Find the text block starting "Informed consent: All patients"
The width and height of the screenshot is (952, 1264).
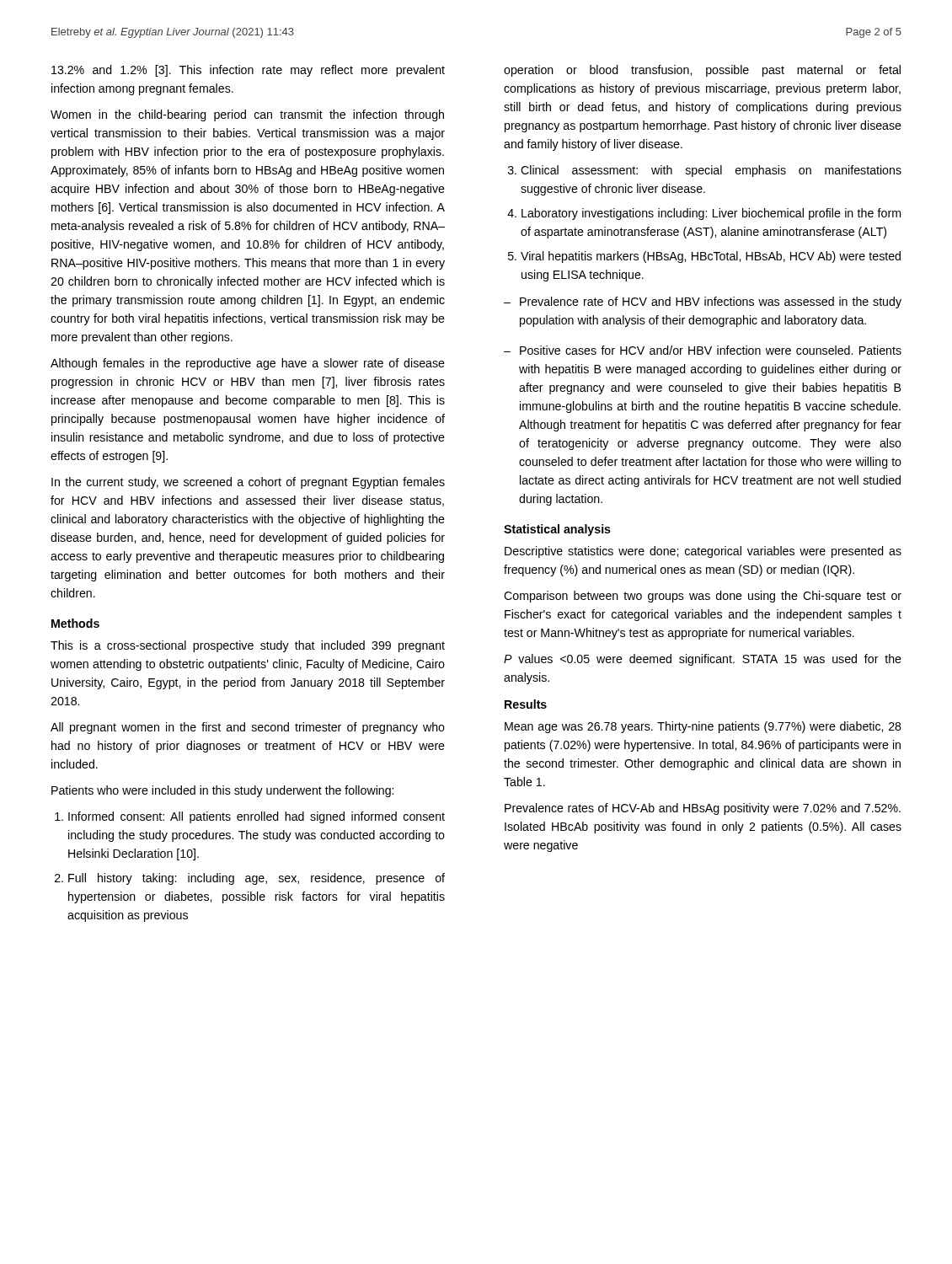[248, 835]
